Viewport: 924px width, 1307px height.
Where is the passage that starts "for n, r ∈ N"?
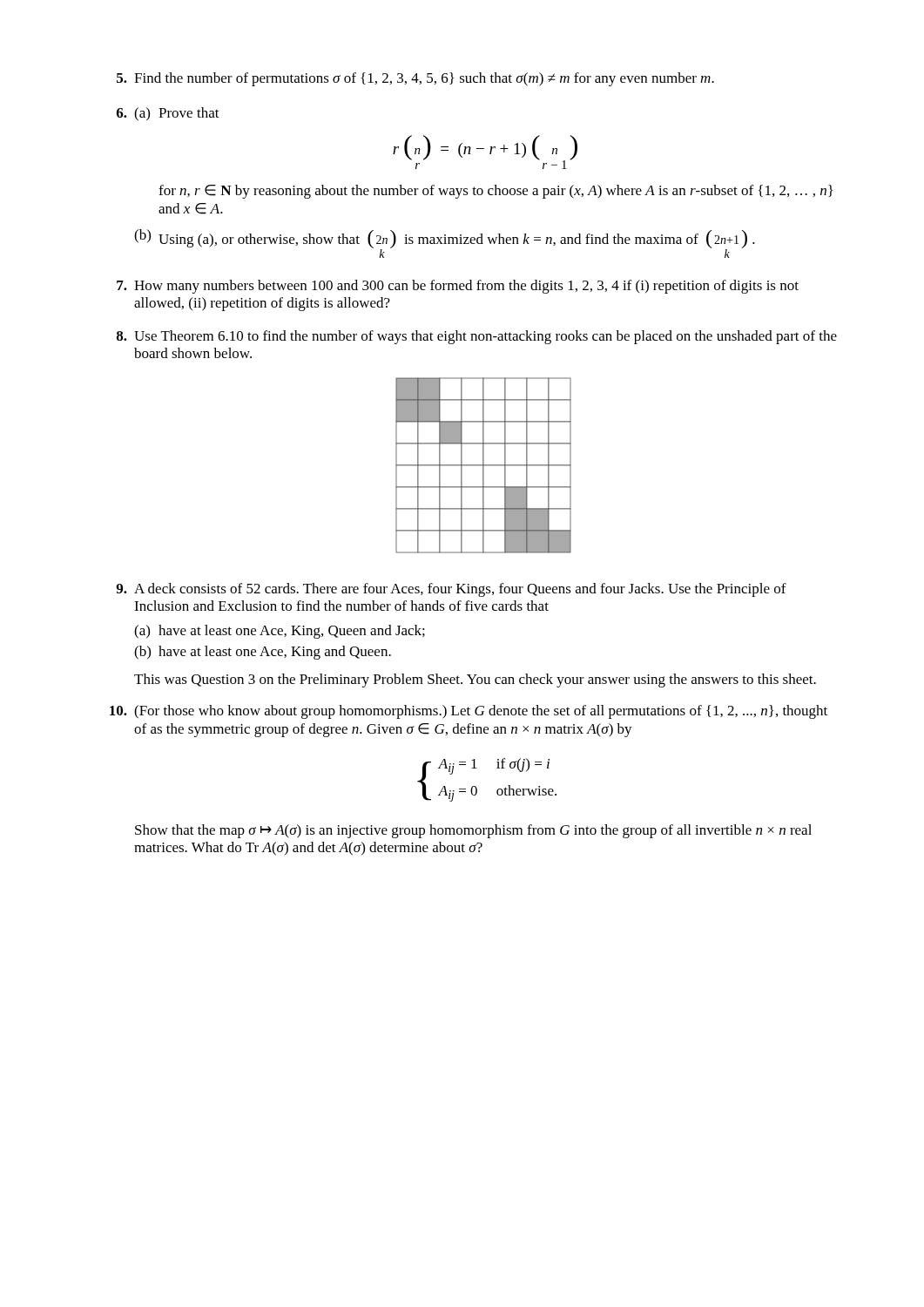(496, 200)
